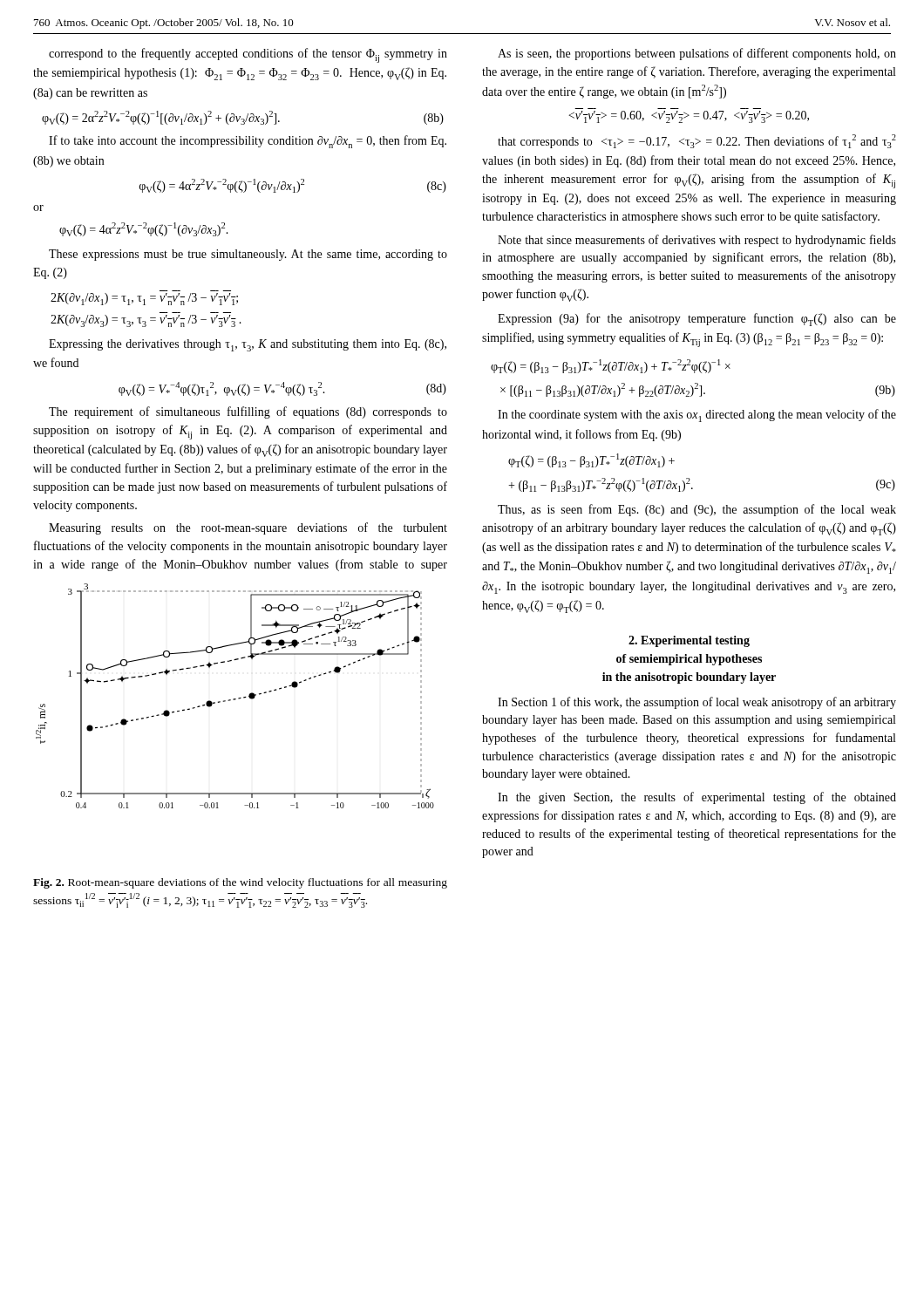Select the text block that reads "In Section 1 of"
This screenshot has height=1308, width=924.
pyautogui.click(x=689, y=739)
